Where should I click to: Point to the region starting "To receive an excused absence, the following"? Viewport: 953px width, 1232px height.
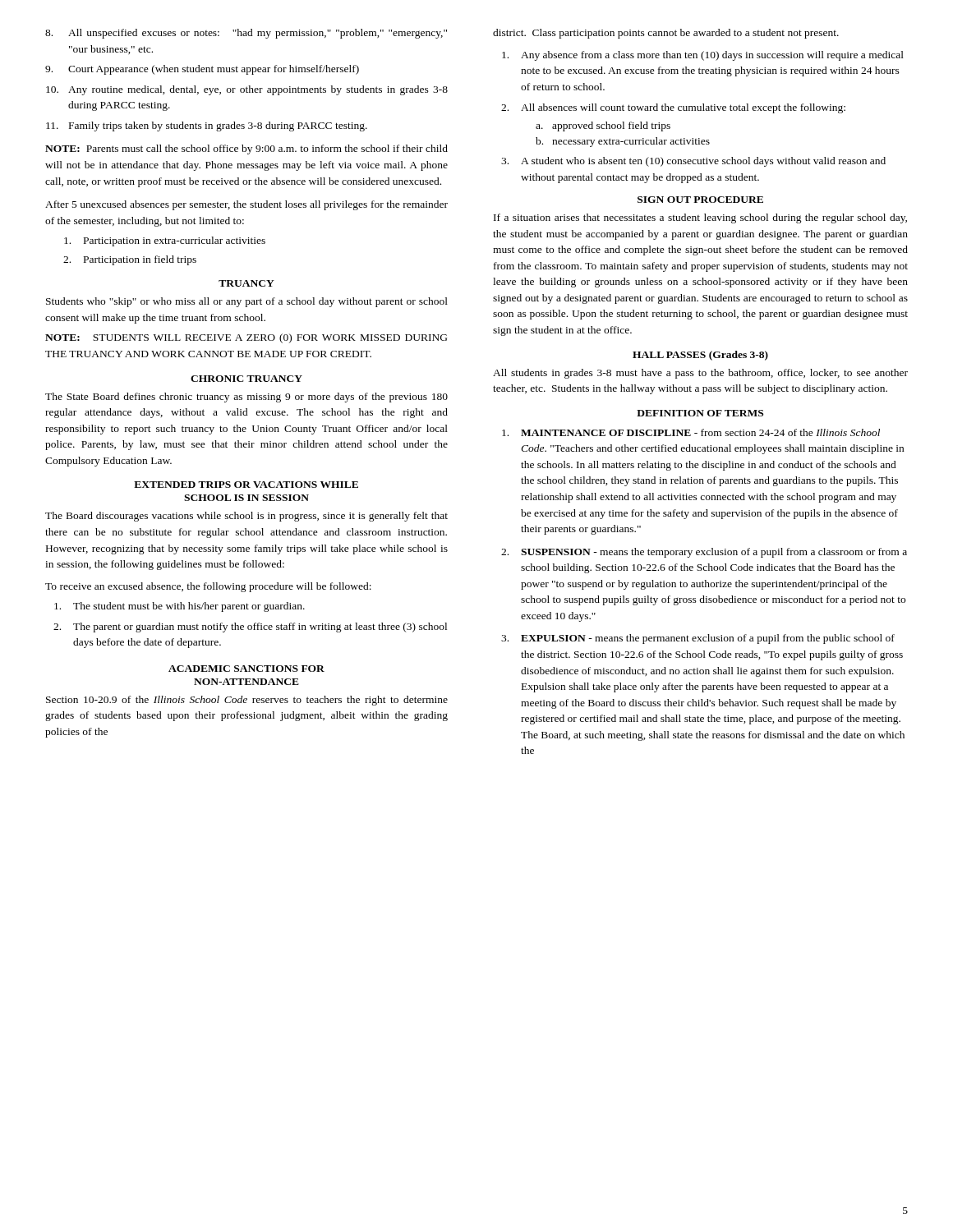point(208,586)
